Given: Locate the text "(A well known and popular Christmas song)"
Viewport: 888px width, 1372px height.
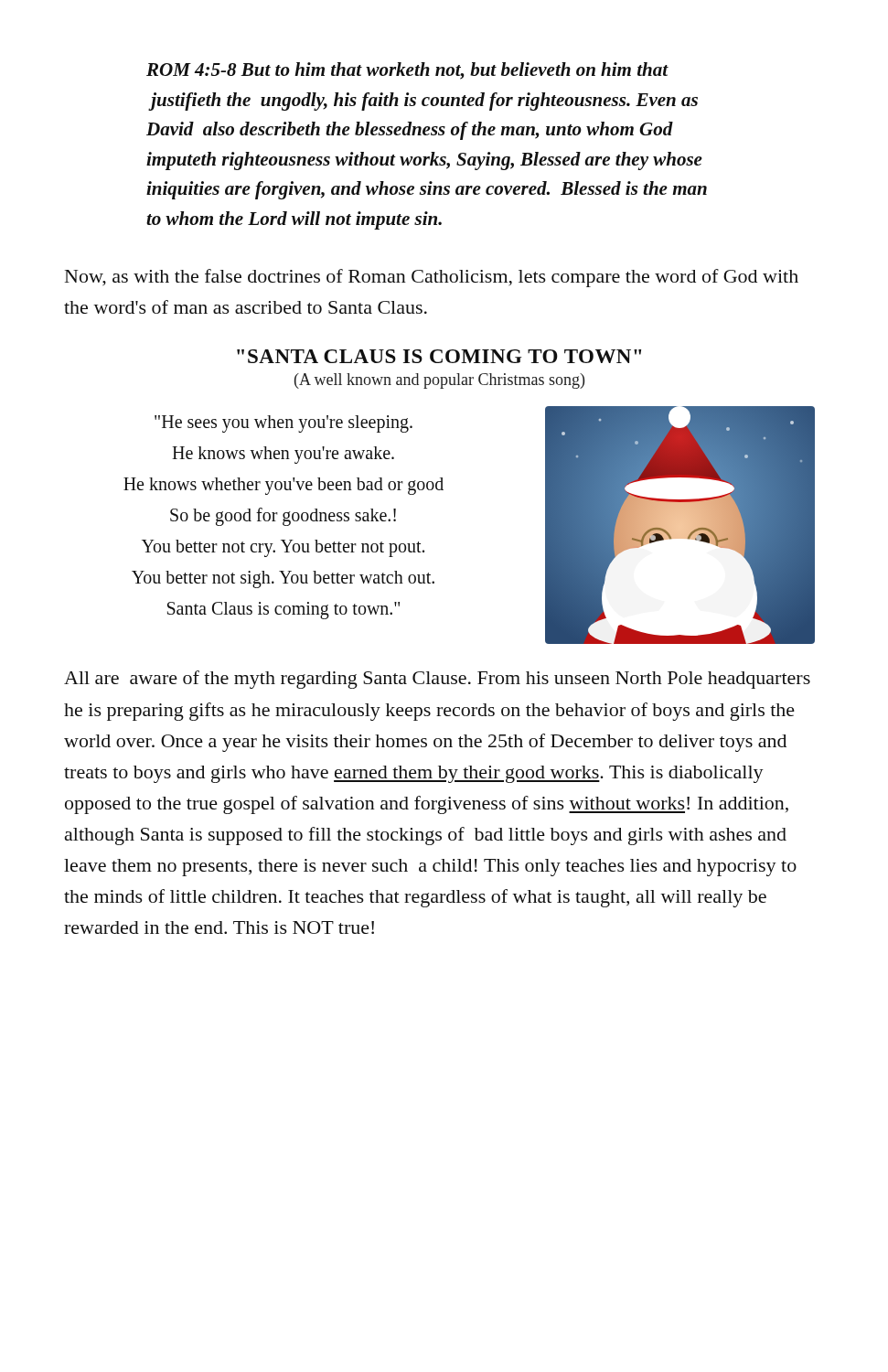Looking at the screenshot, I should (439, 380).
